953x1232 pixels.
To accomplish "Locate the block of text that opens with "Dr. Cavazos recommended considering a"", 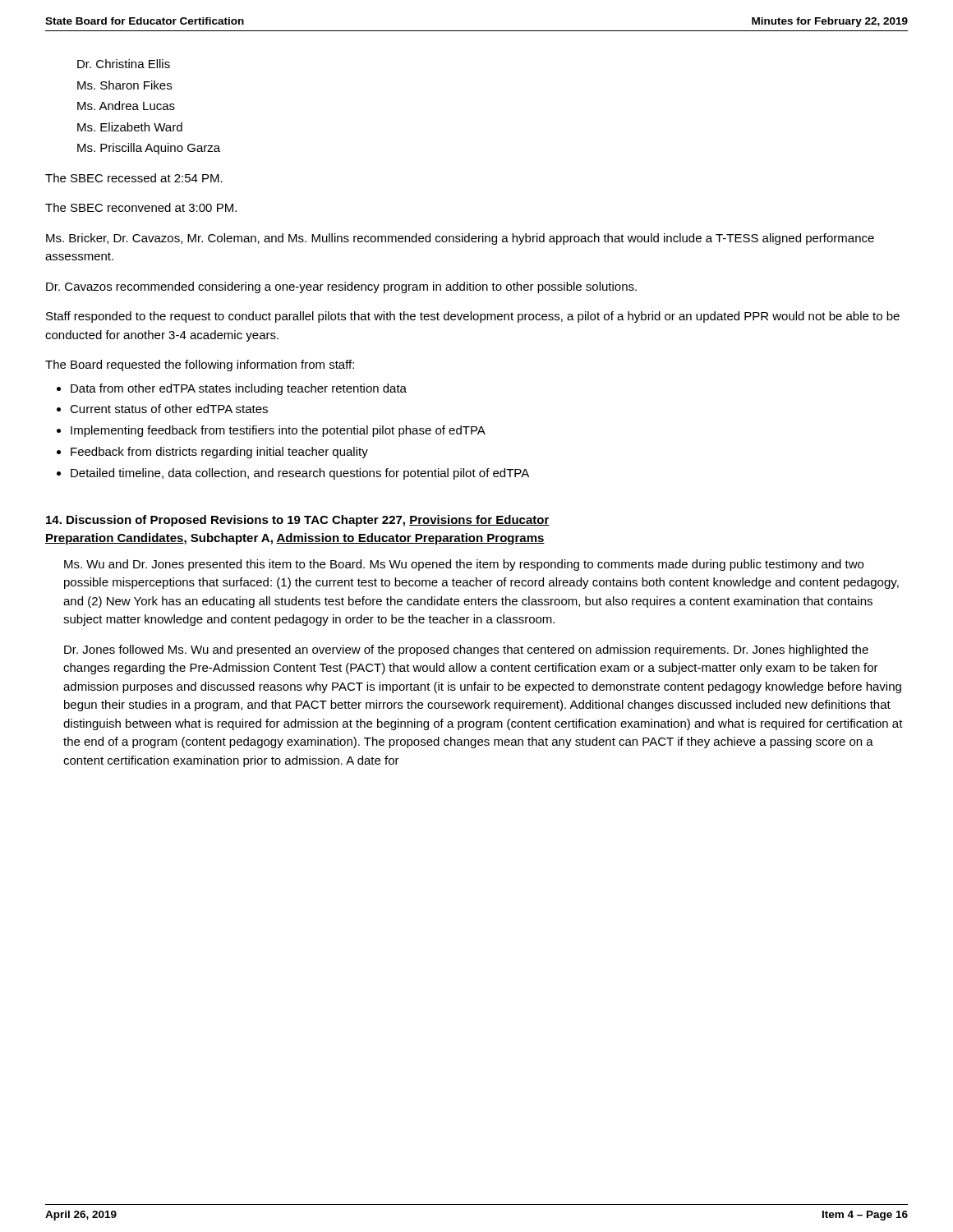I will [341, 286].
